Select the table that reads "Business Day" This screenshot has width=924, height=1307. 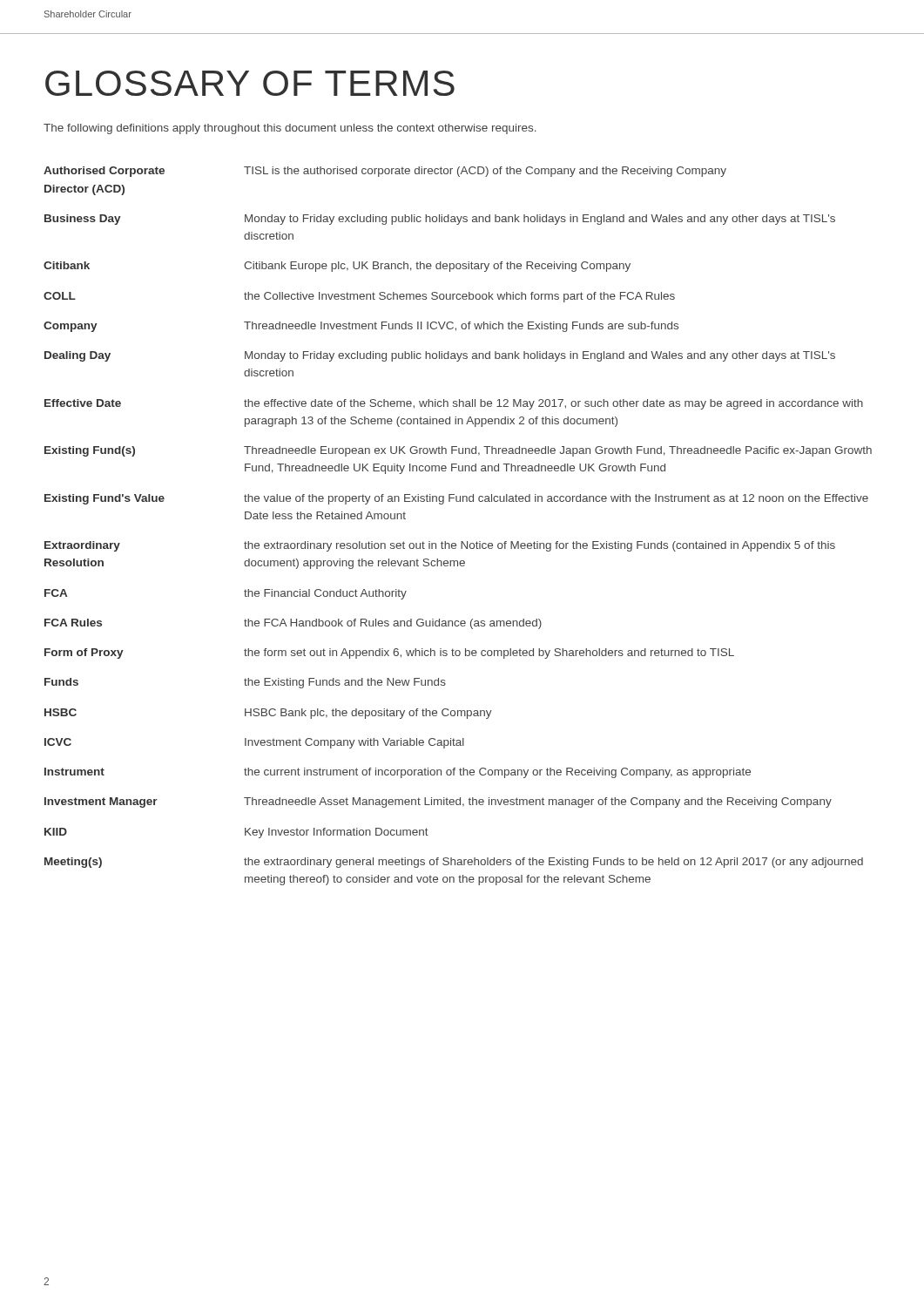pyautogui.click(x=462, y=525)
